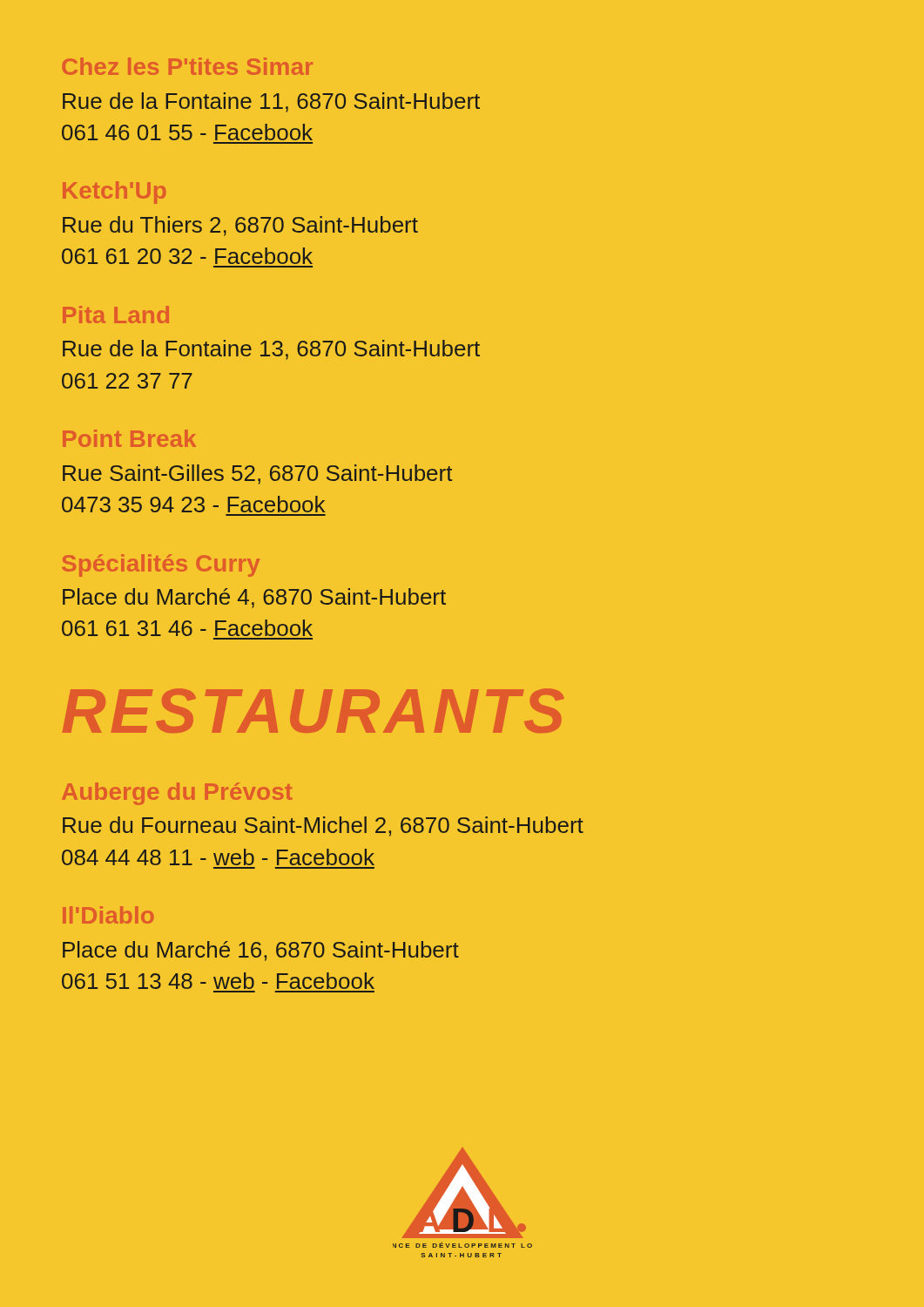
Task: Locate the text block starting "Point Break"
Action: tap(129, 439)
